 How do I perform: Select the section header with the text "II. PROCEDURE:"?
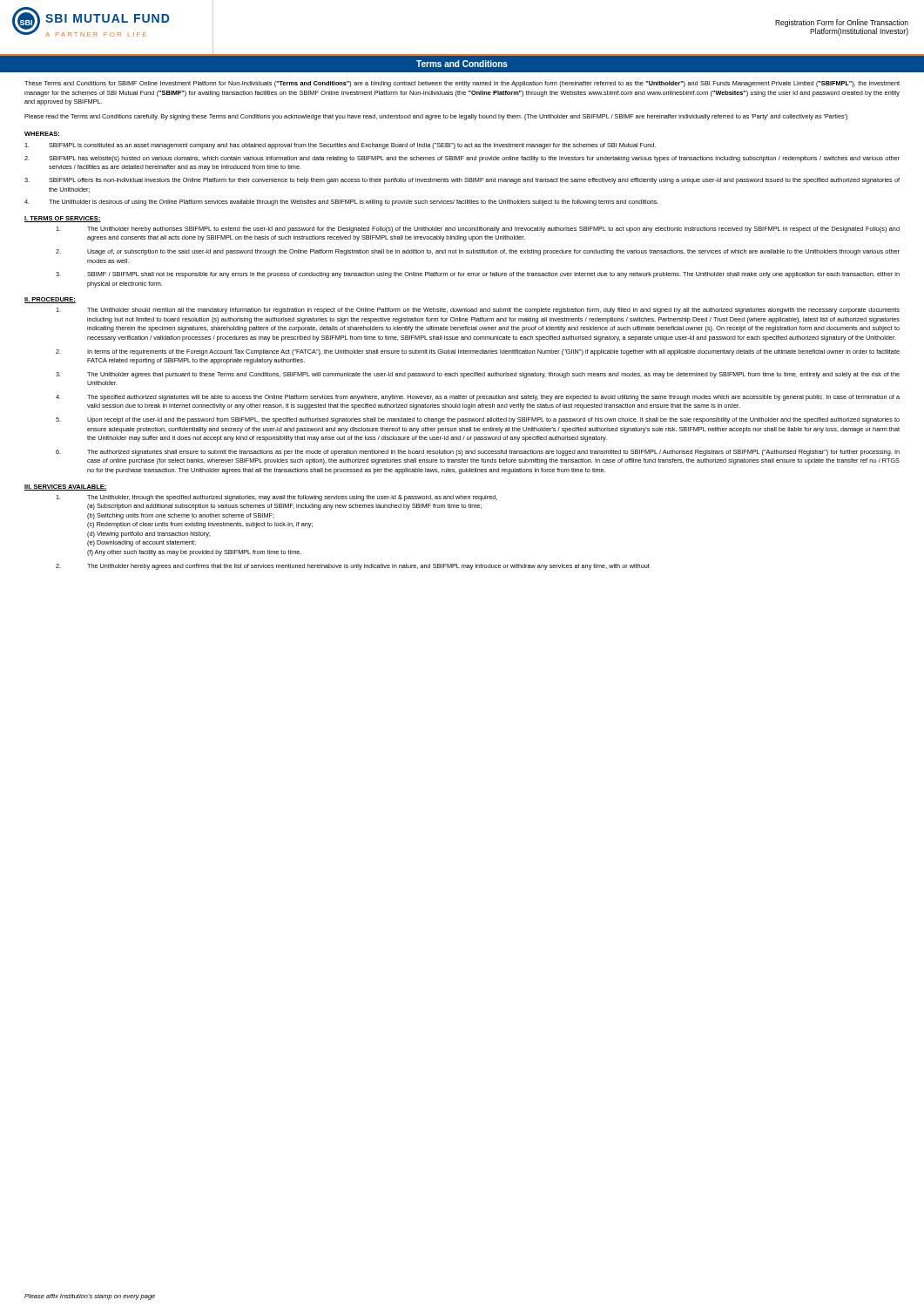tap(50, 300)
